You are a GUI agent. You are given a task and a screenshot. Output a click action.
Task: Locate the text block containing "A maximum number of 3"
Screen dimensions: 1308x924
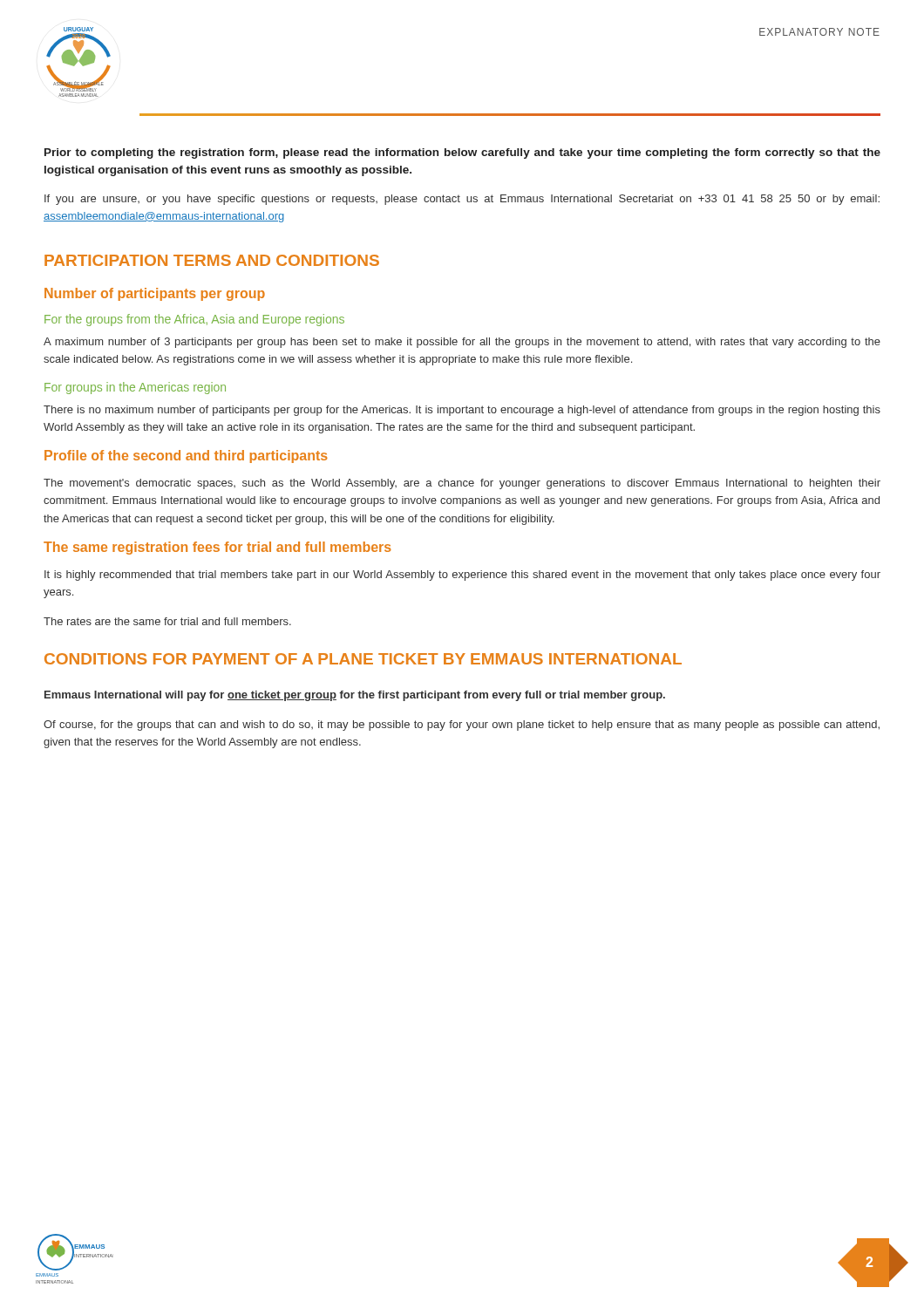click(x=462, y=350)
